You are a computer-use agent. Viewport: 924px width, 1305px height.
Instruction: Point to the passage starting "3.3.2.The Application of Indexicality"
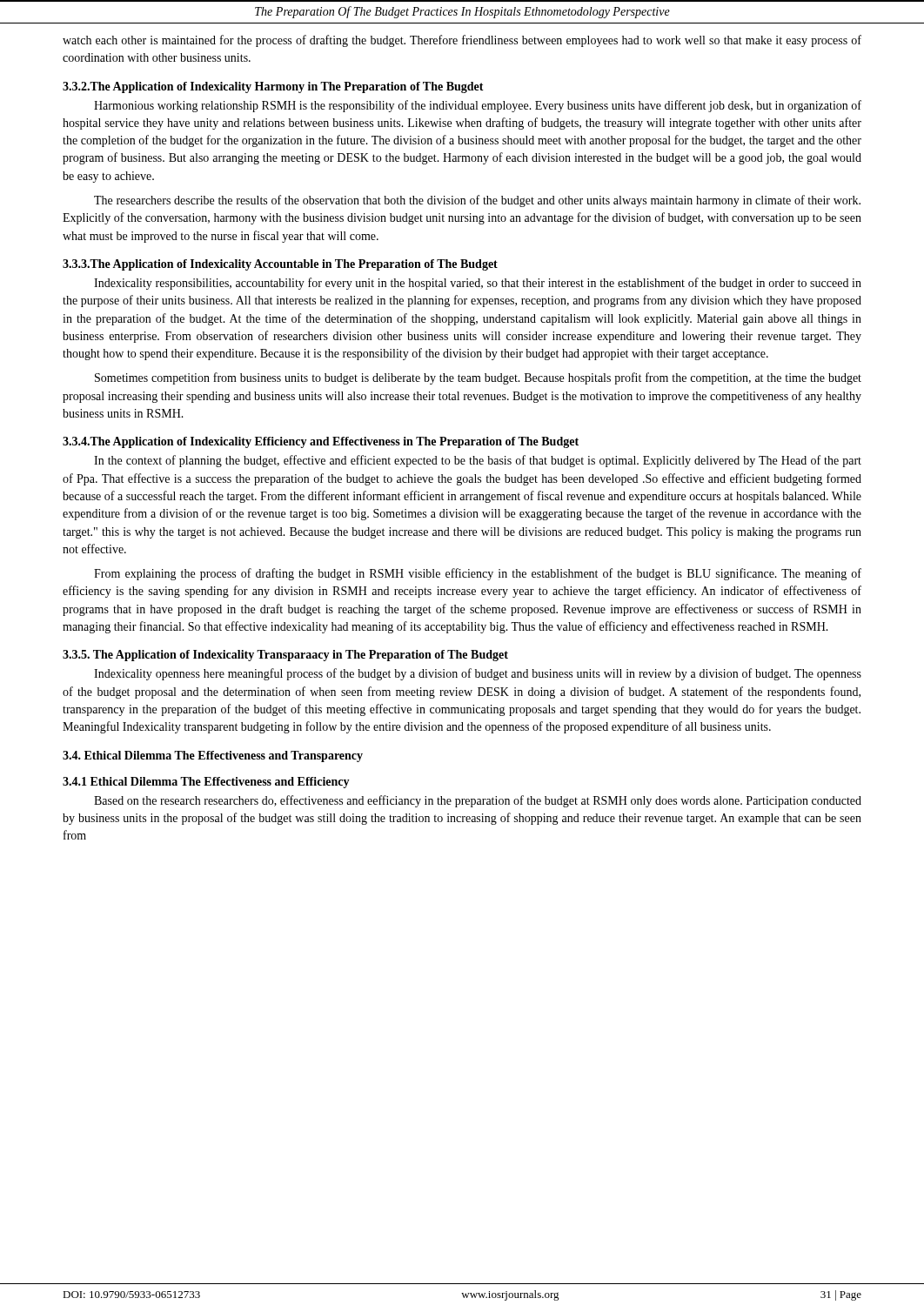(273, 86)
